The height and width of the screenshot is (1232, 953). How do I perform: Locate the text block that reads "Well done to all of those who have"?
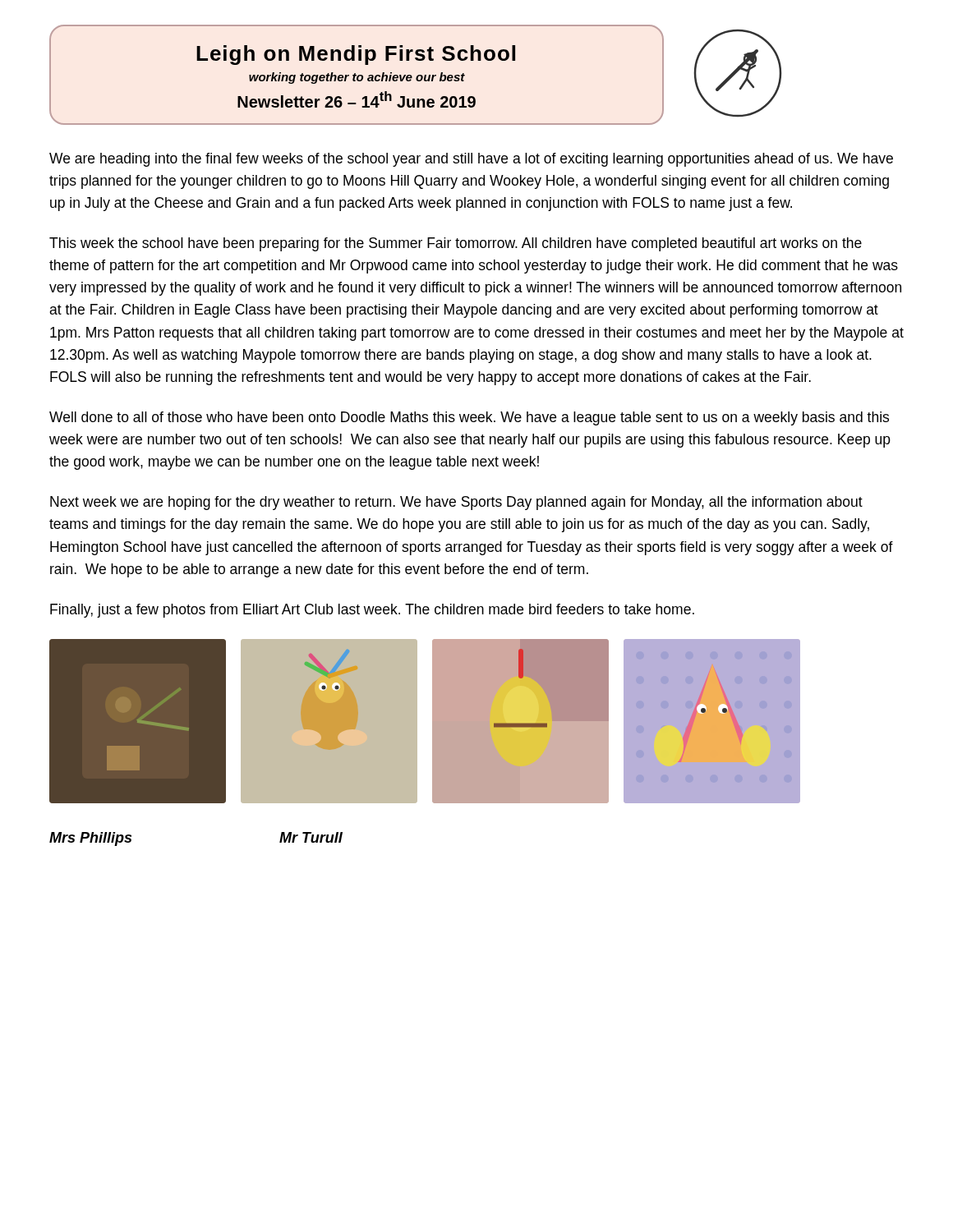[x=470, y=439]
